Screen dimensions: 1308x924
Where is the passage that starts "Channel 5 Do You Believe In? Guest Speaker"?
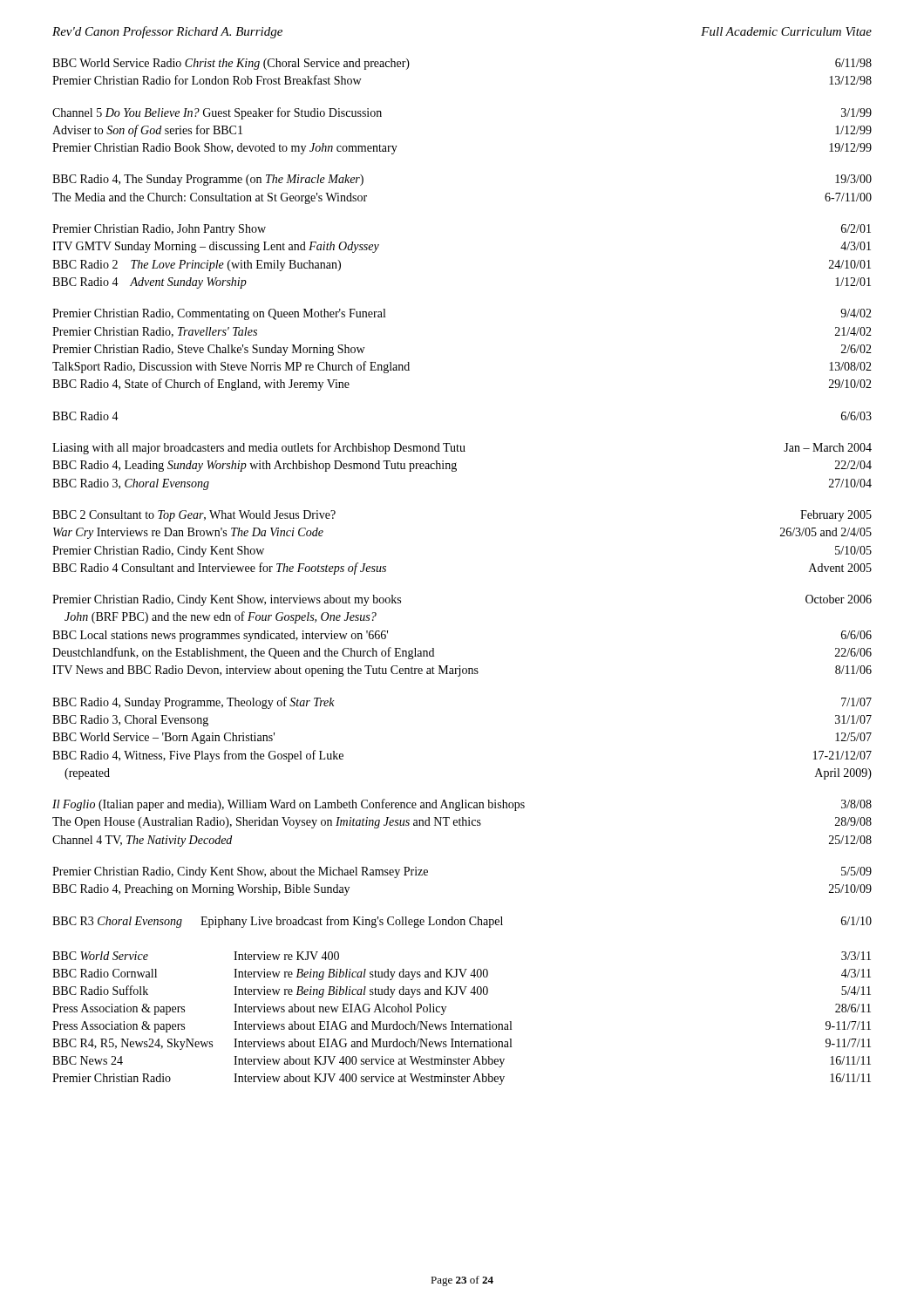click(x=213, y=113)
